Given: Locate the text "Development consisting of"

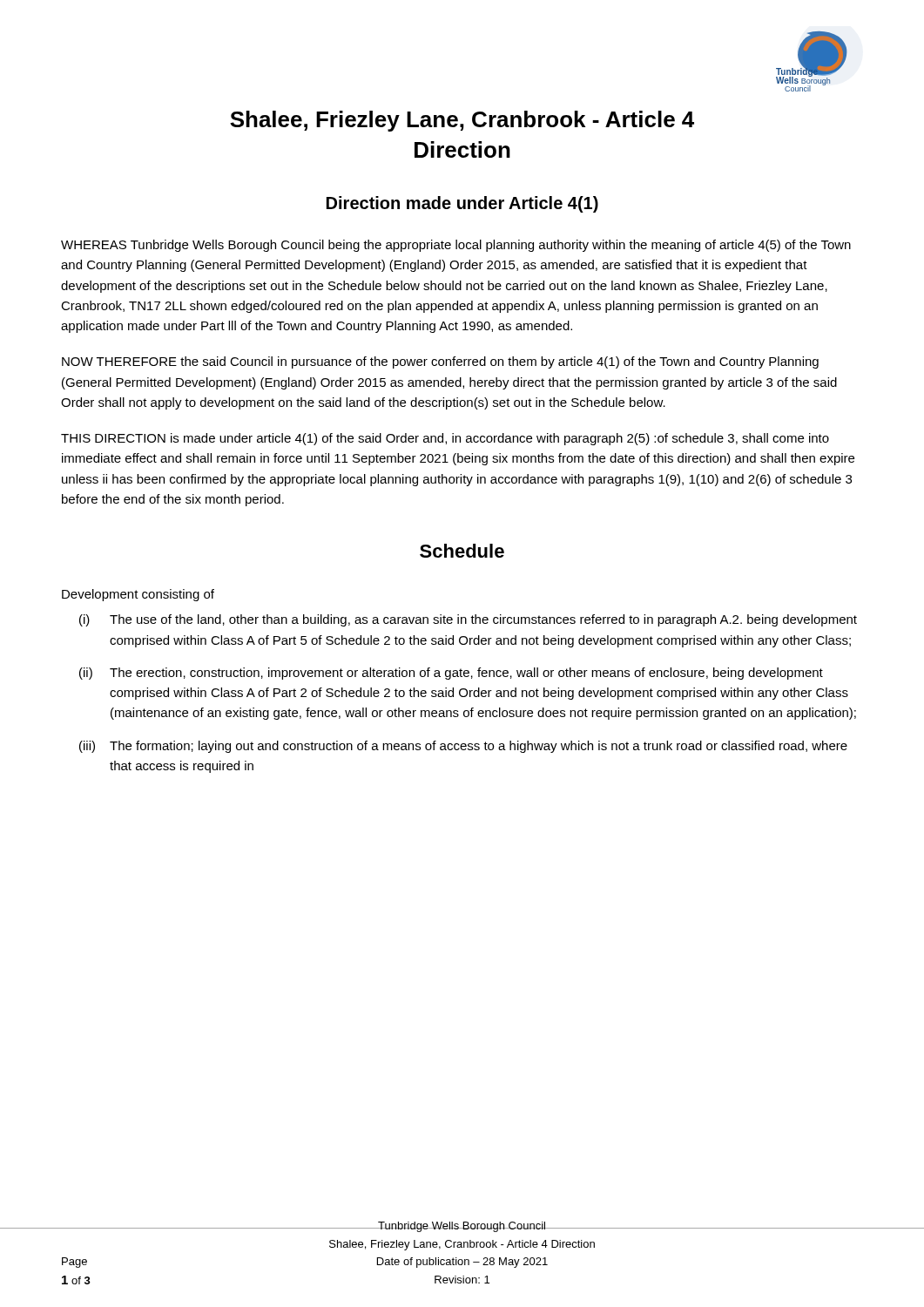Looking at the screenshot, I should click(138, 594).
